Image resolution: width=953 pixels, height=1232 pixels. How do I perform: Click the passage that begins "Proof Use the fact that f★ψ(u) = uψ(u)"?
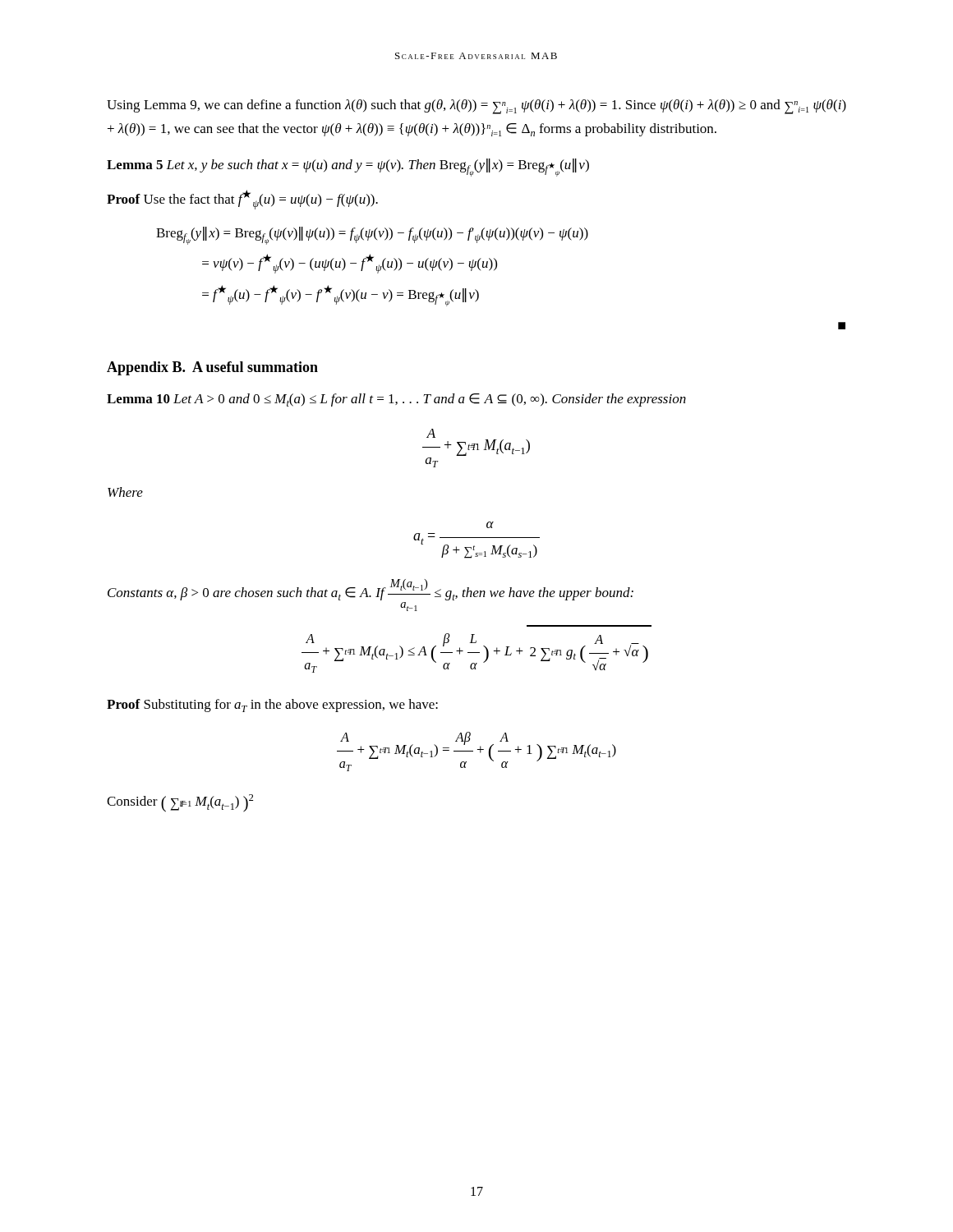click(243, 199)
